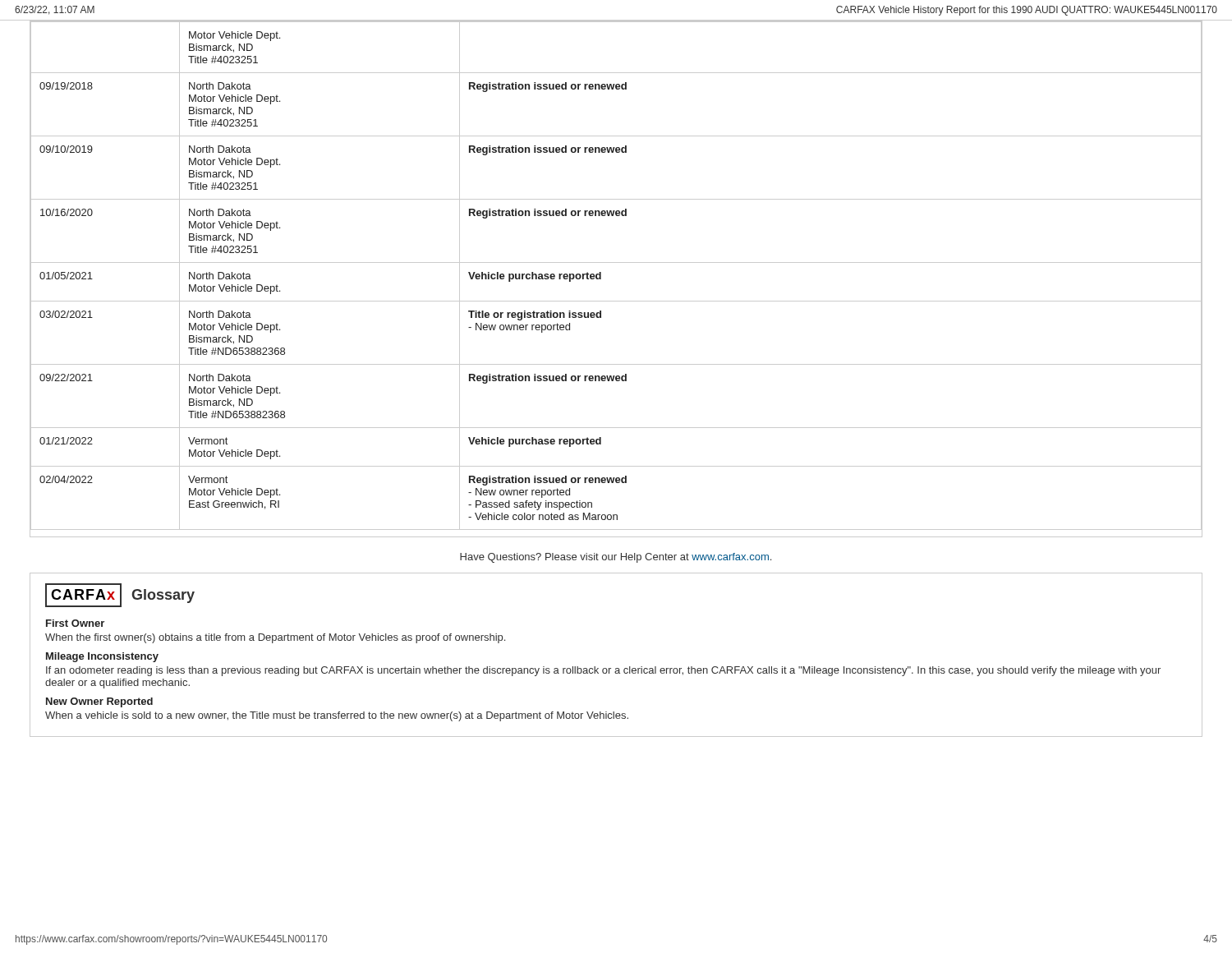Click on the text block that says "When the first"
This screenshot has width=1232, height=953.
(x=276, y=637)
